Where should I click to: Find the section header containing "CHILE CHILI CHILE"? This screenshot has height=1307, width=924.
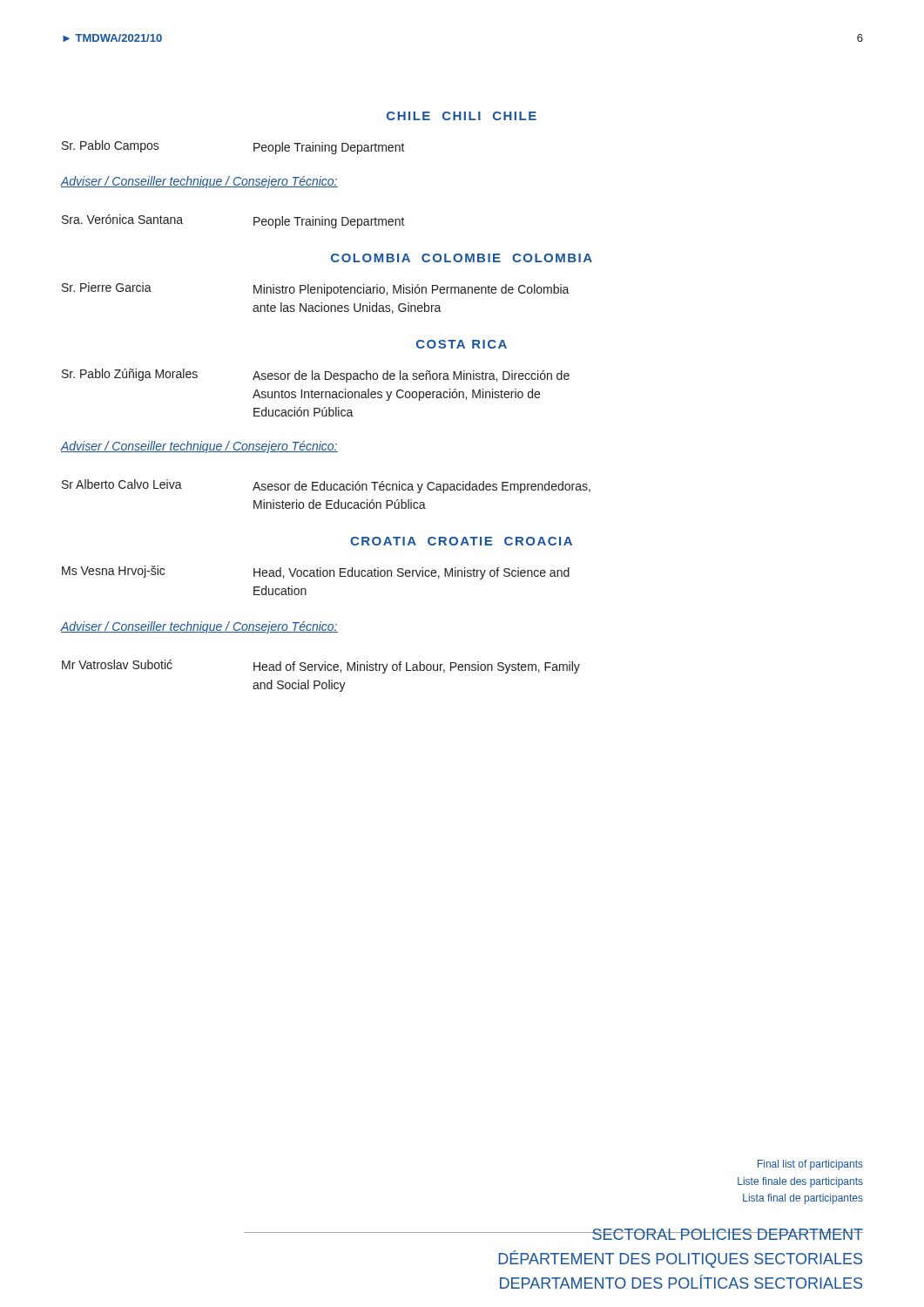pos(462,115)
